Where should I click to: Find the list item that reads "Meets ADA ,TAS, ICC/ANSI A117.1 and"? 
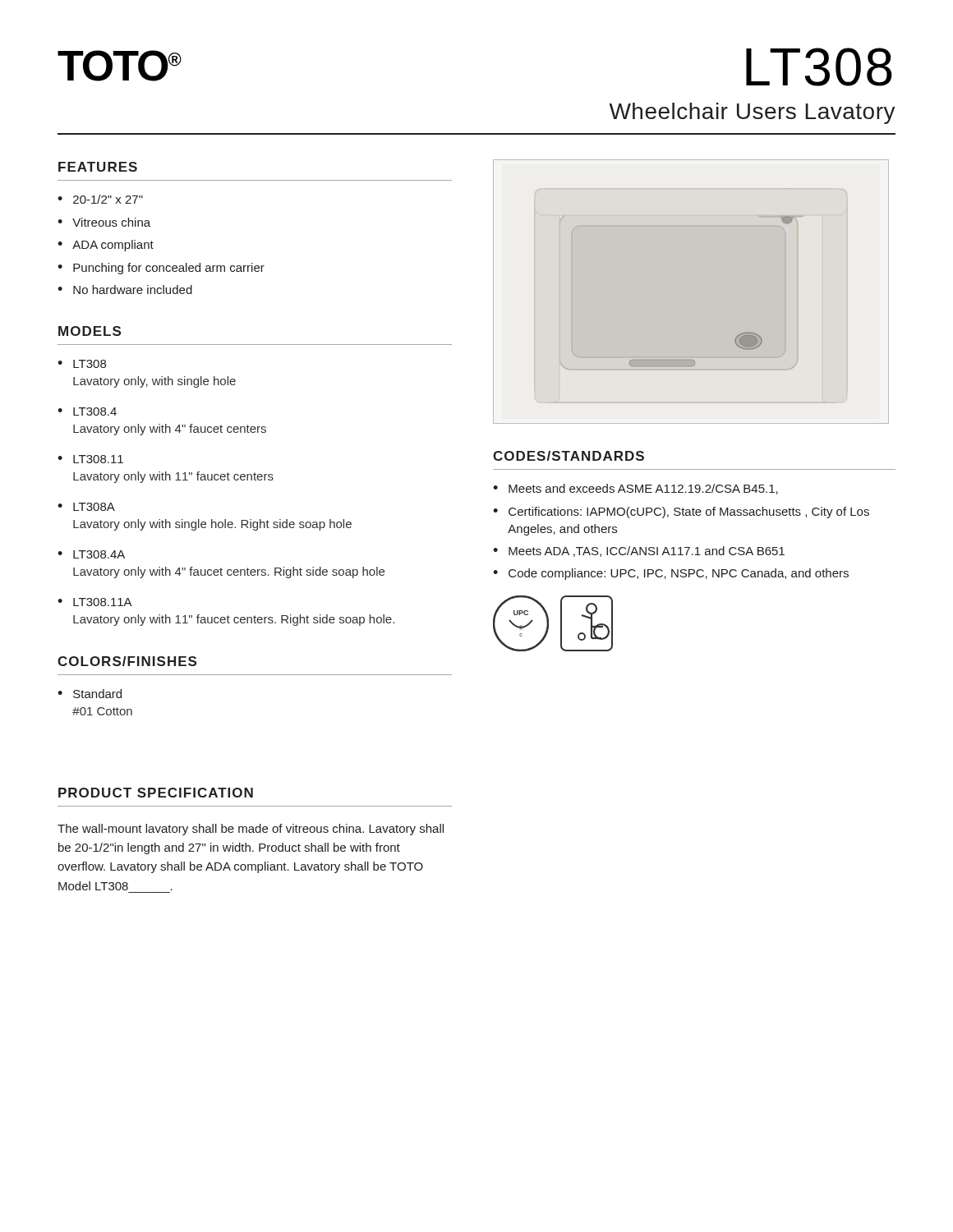coord(647,550)
